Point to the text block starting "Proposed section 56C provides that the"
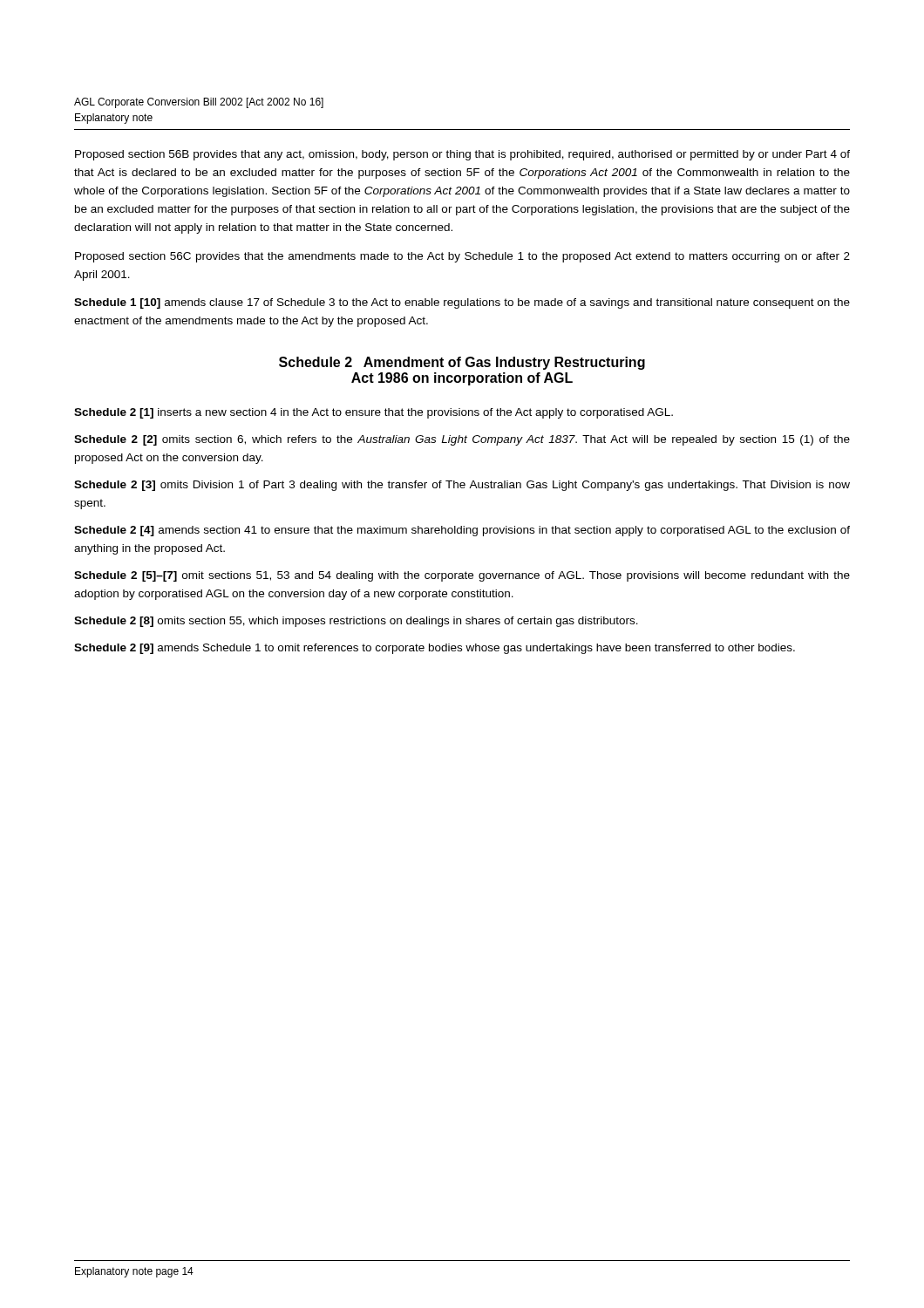 click(x=462, y=265)
